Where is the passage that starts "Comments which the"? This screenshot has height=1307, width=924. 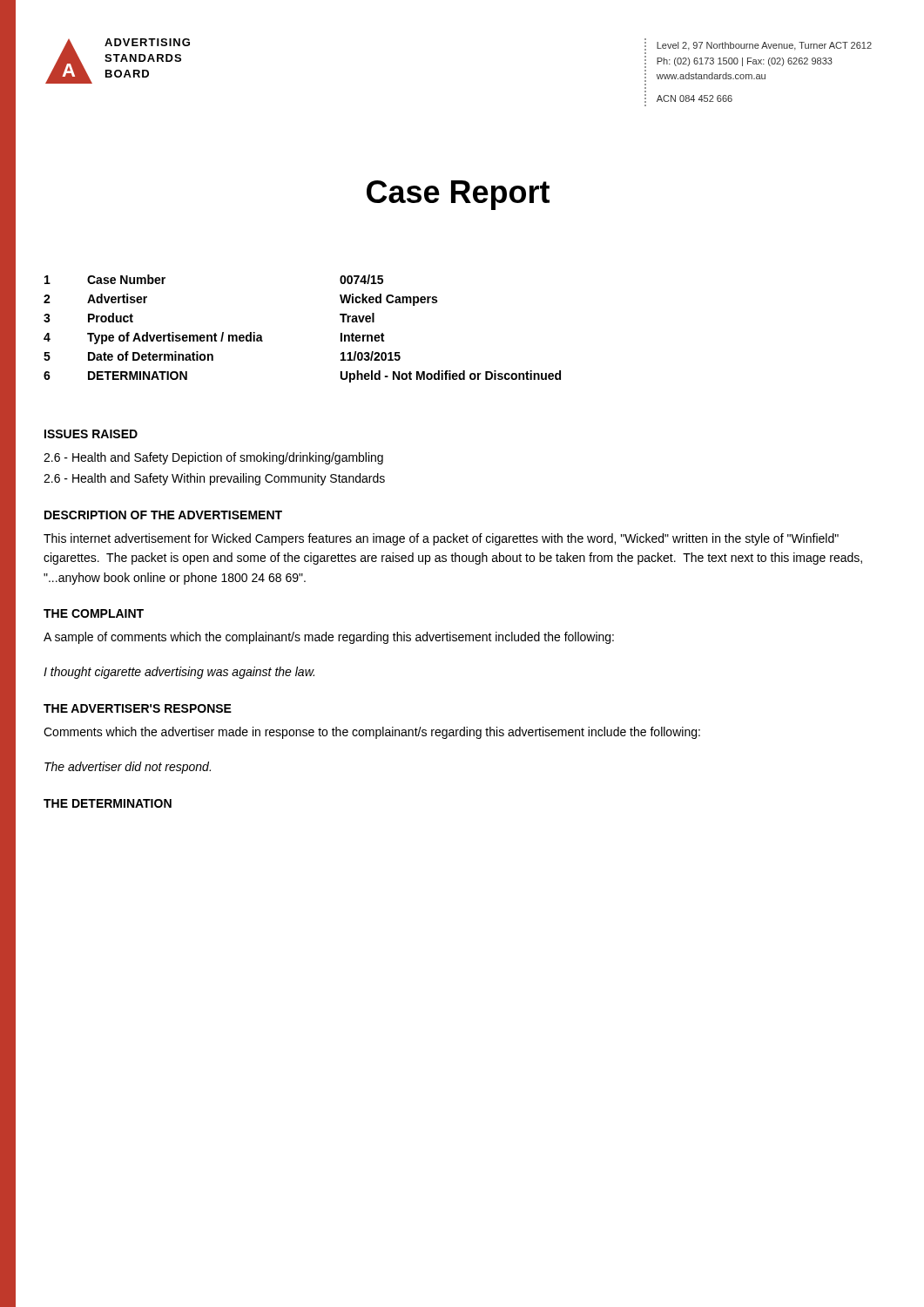372,732
